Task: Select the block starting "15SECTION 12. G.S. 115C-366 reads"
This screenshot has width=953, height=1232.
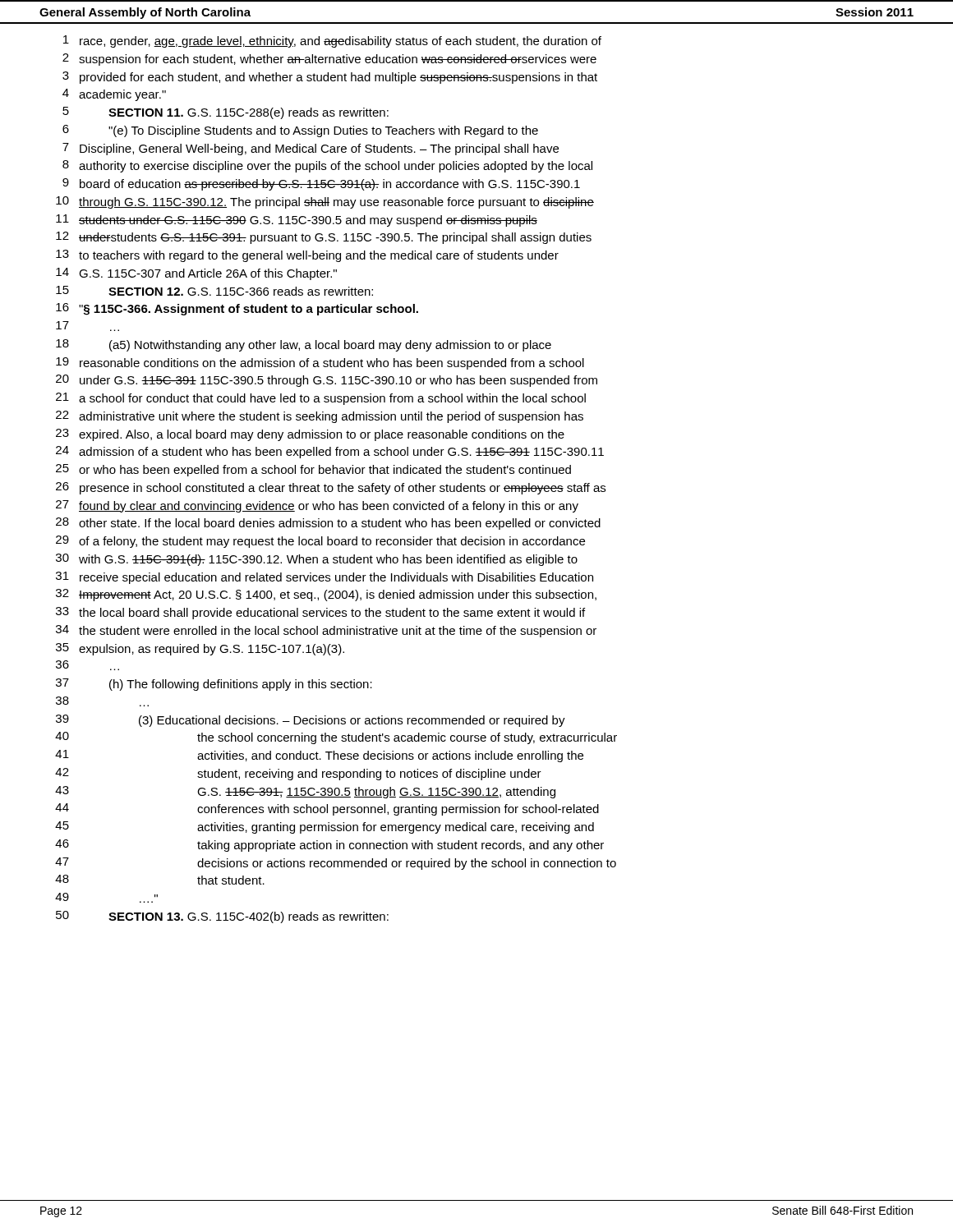Action: [214, 291]
